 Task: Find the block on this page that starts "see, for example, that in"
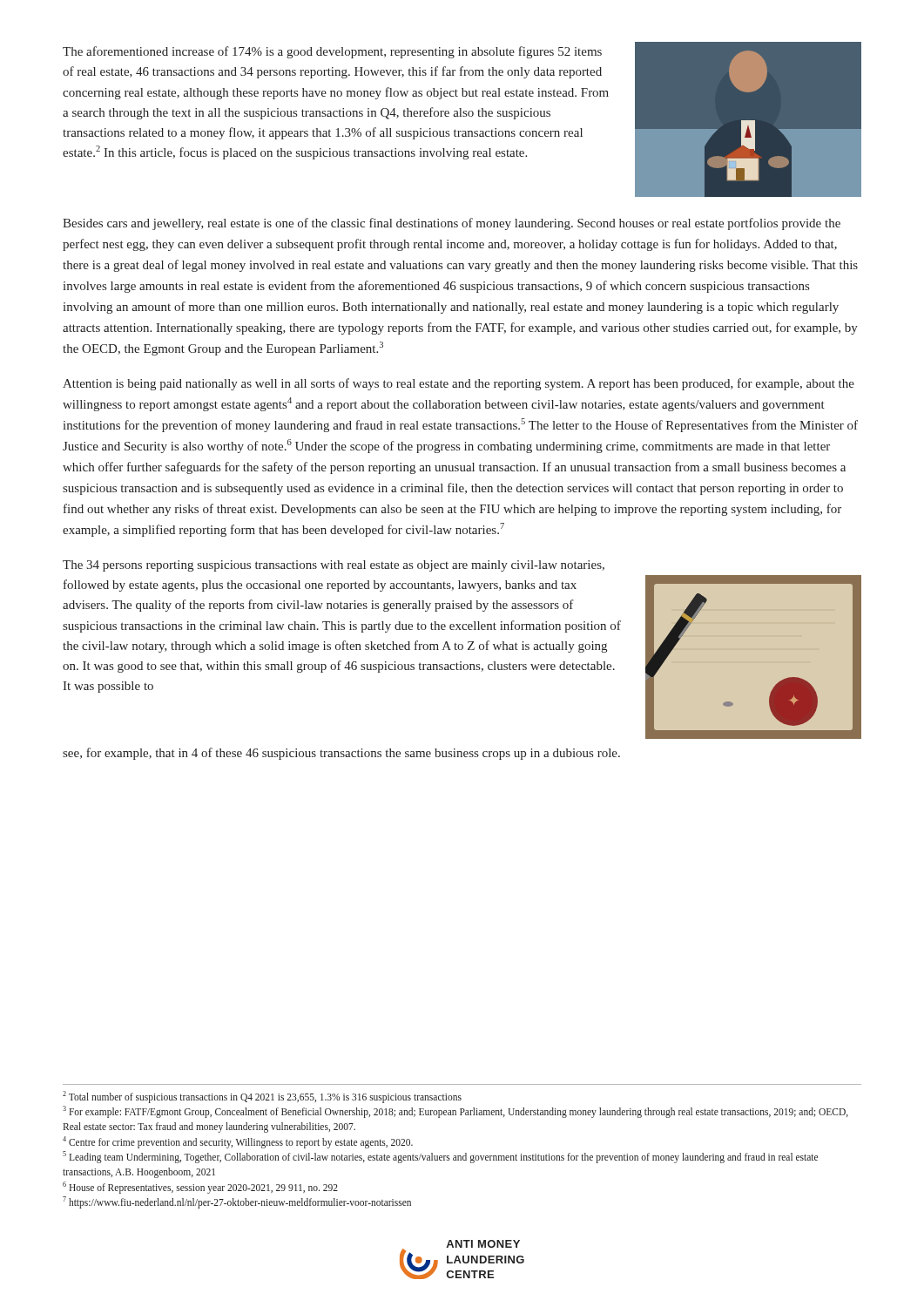coord(342,753)
